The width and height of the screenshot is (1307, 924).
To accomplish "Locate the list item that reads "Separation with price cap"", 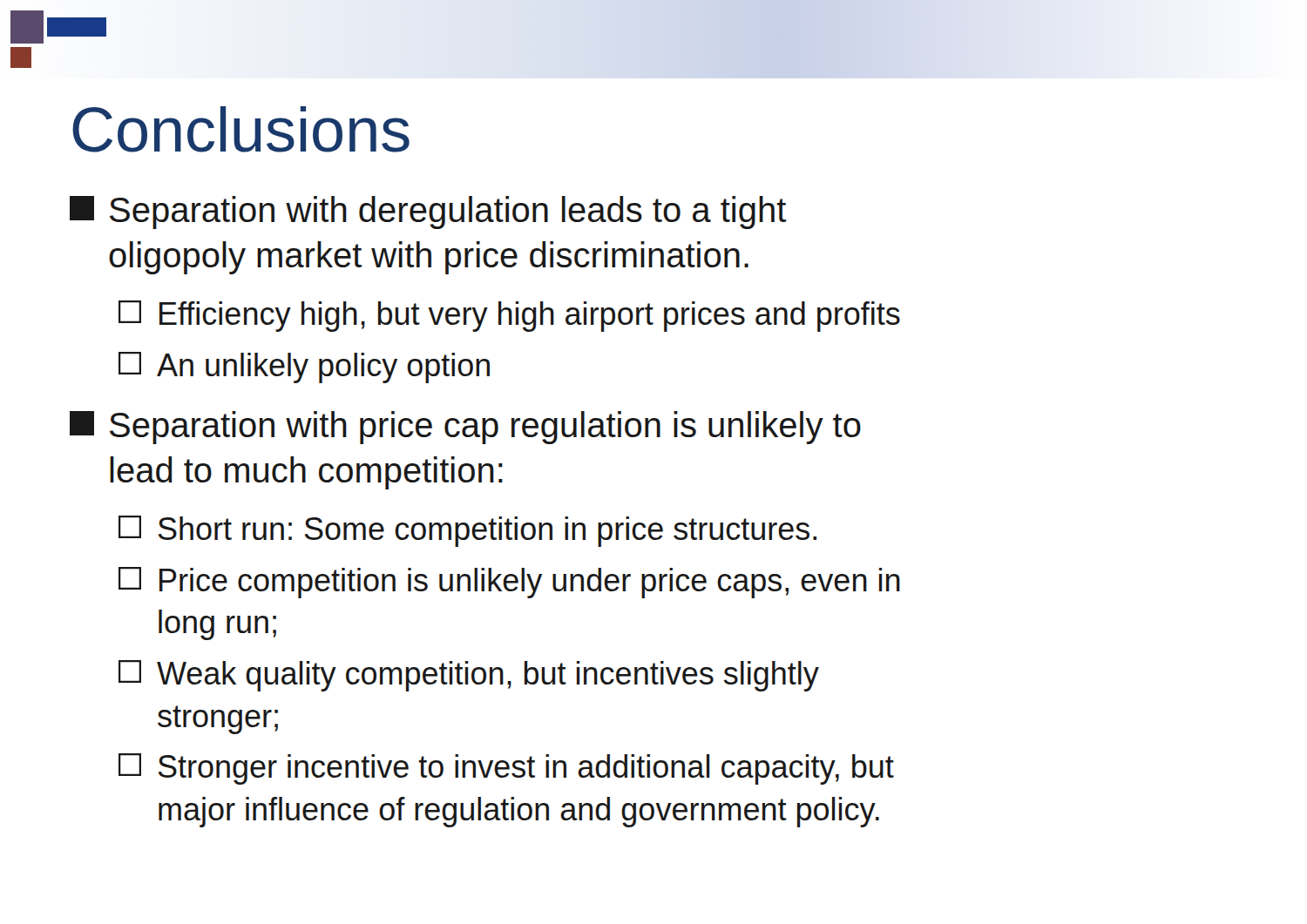I will 466,448.
